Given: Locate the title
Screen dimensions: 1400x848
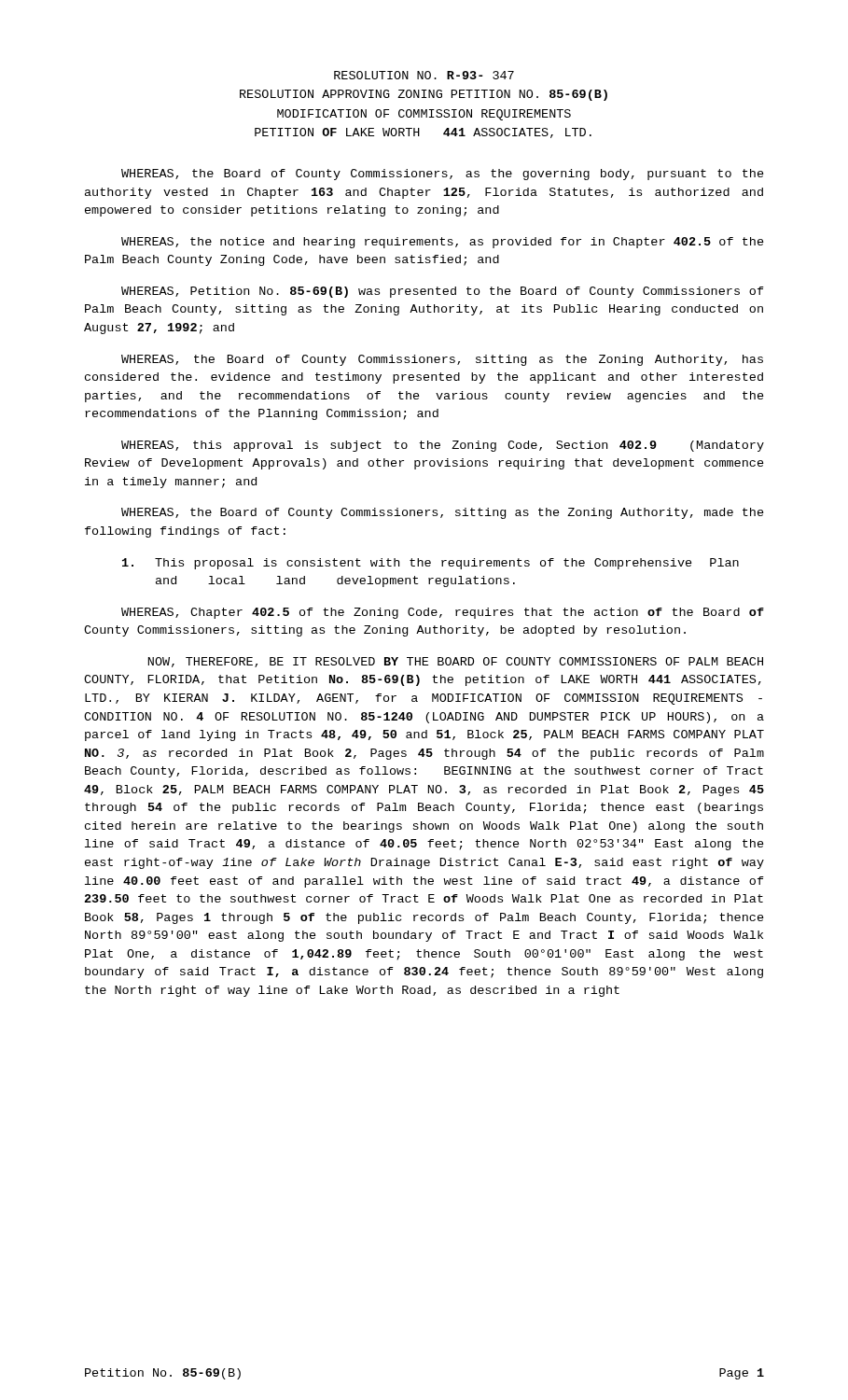Looking at the screenshot, I should [x=424, y=104].
